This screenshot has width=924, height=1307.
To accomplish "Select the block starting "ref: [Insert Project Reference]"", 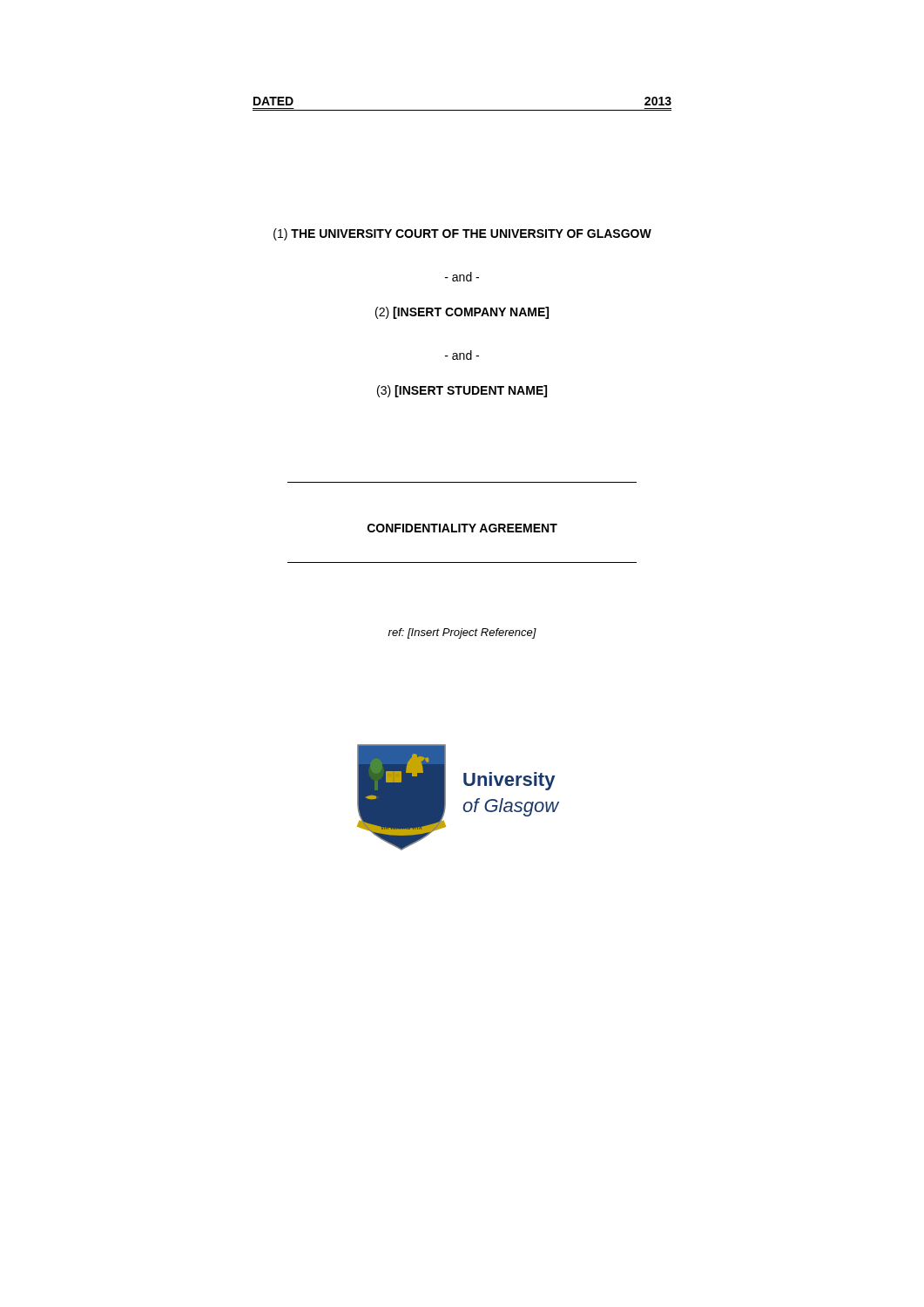I will click(462, 632).
